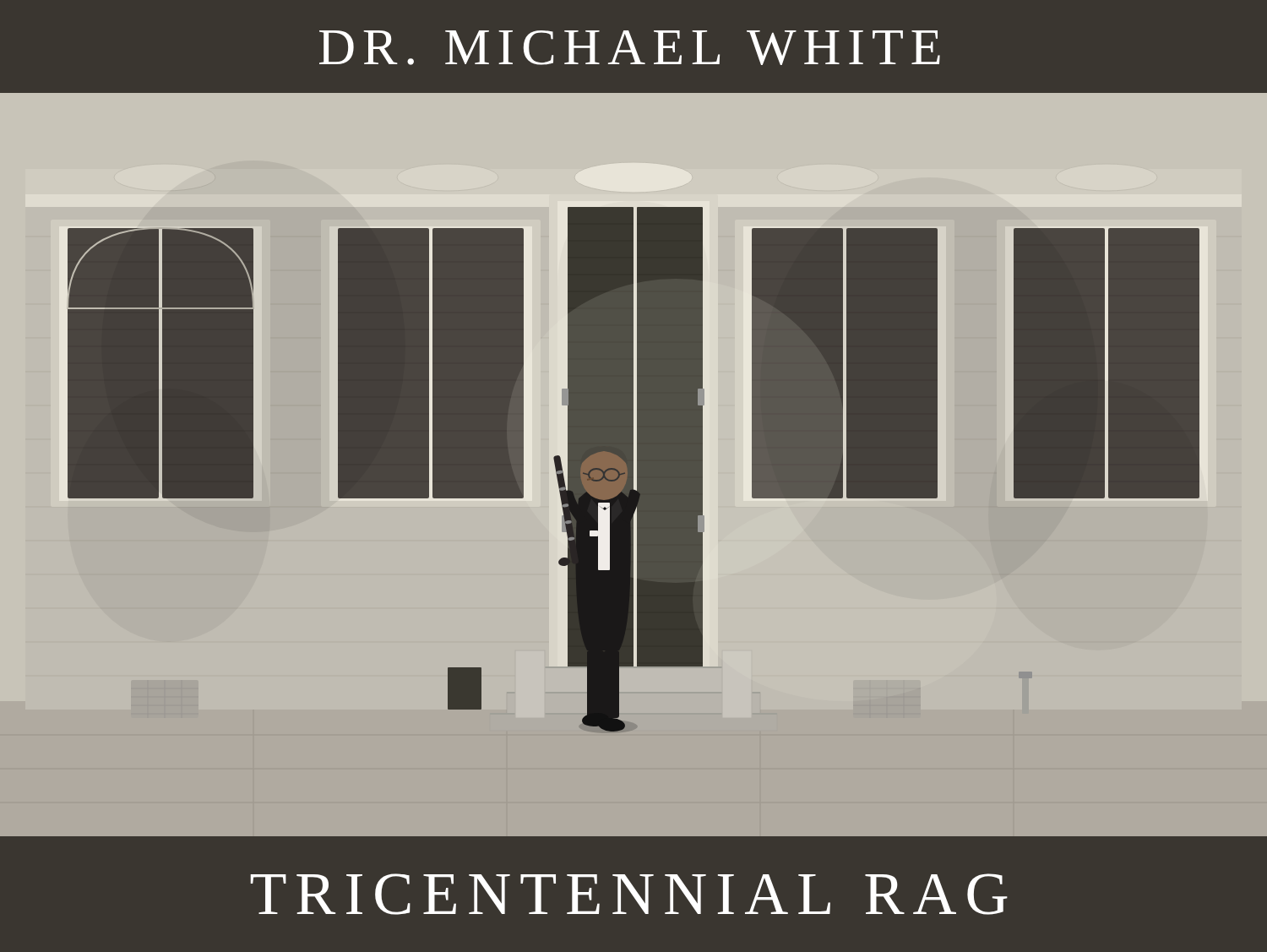Find the text starting "TRICENTENNIAL RAG"
The height and width of the screenshot is (952, 1267).
coord(634,894)
